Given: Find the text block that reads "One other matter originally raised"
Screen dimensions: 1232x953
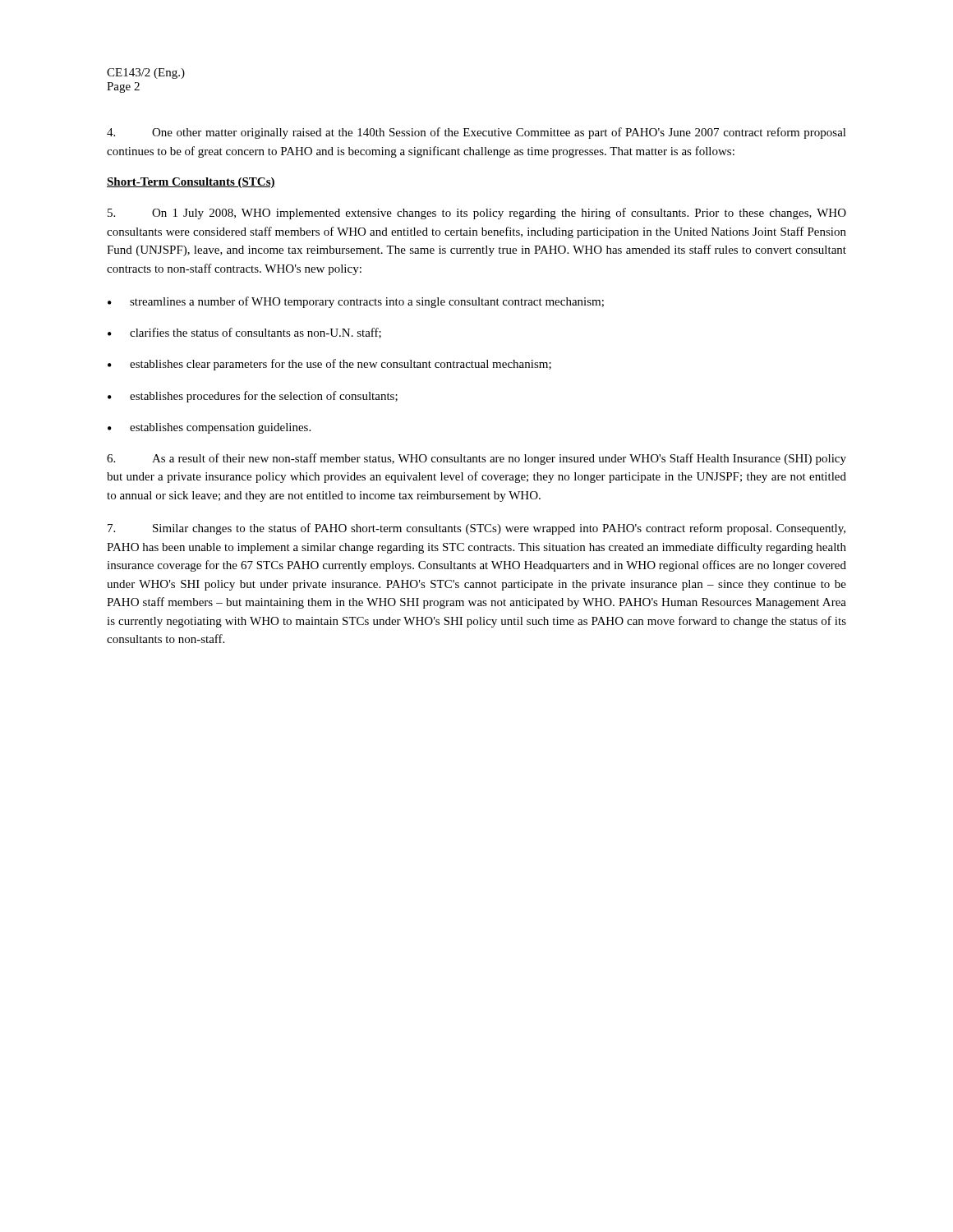Looking at the screenshot, I should (x=476, y=140).
